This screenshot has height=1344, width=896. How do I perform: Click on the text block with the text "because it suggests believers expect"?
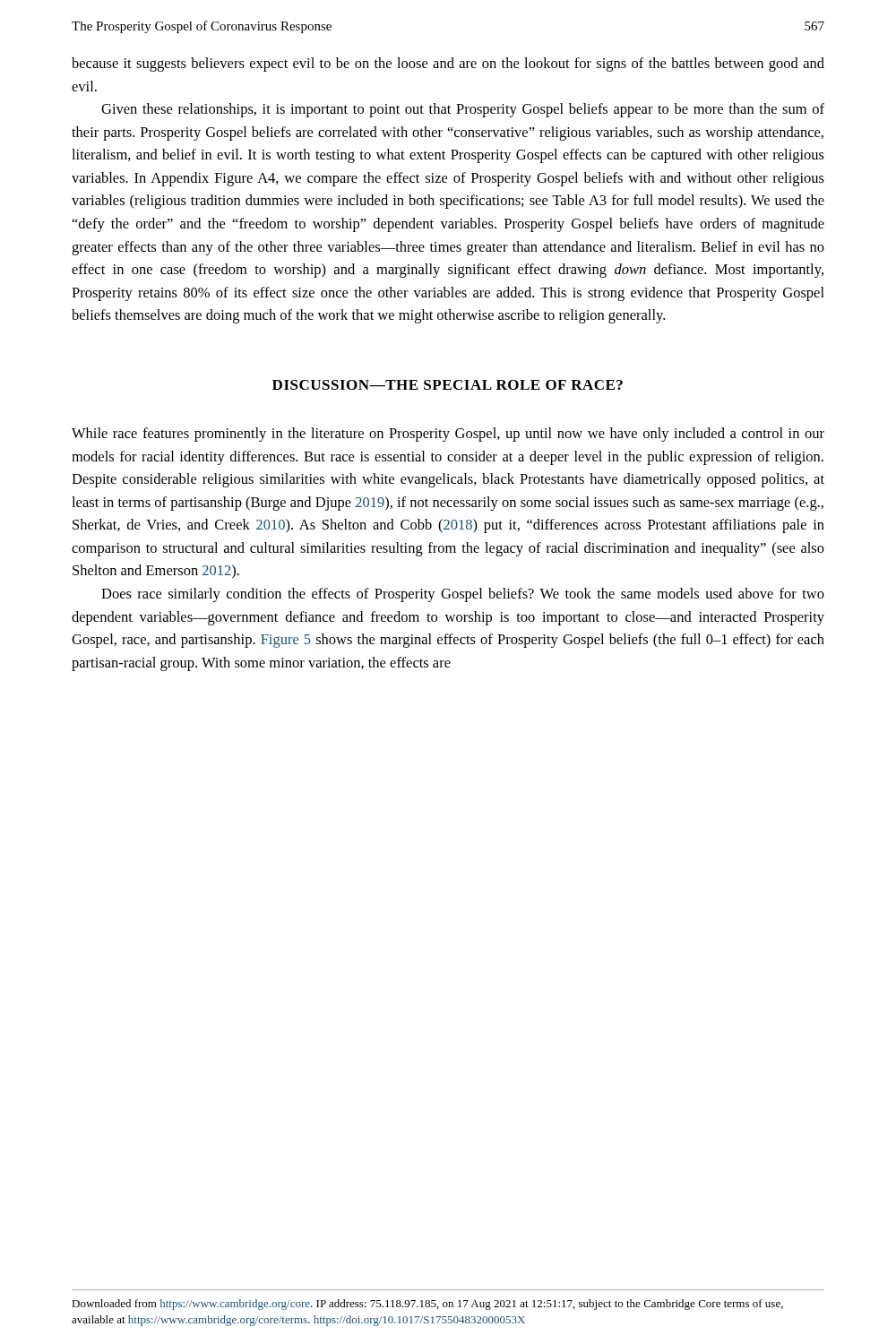pos(448,189)
